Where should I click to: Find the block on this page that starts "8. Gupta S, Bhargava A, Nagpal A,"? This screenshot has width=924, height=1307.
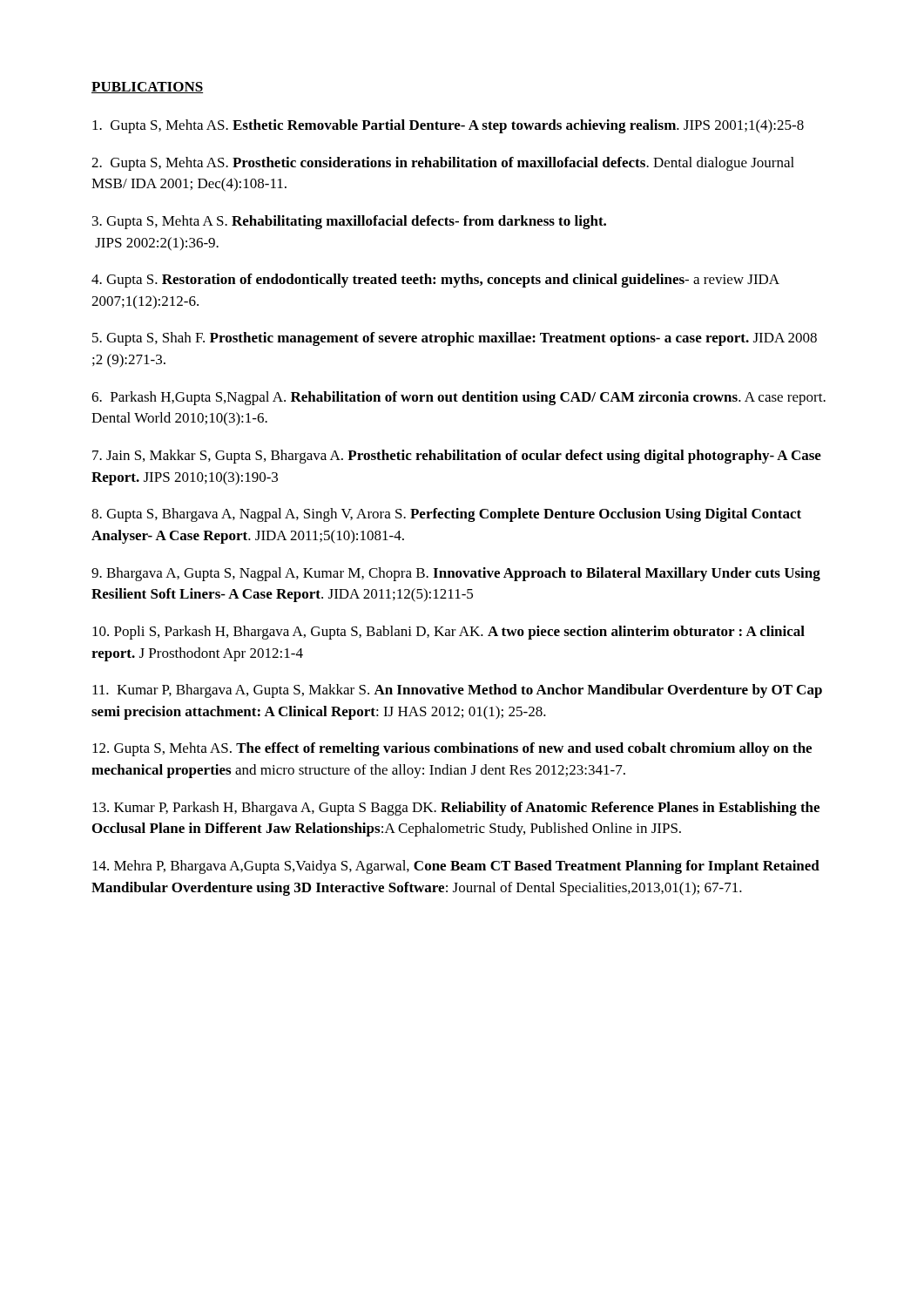coord(446,525)
